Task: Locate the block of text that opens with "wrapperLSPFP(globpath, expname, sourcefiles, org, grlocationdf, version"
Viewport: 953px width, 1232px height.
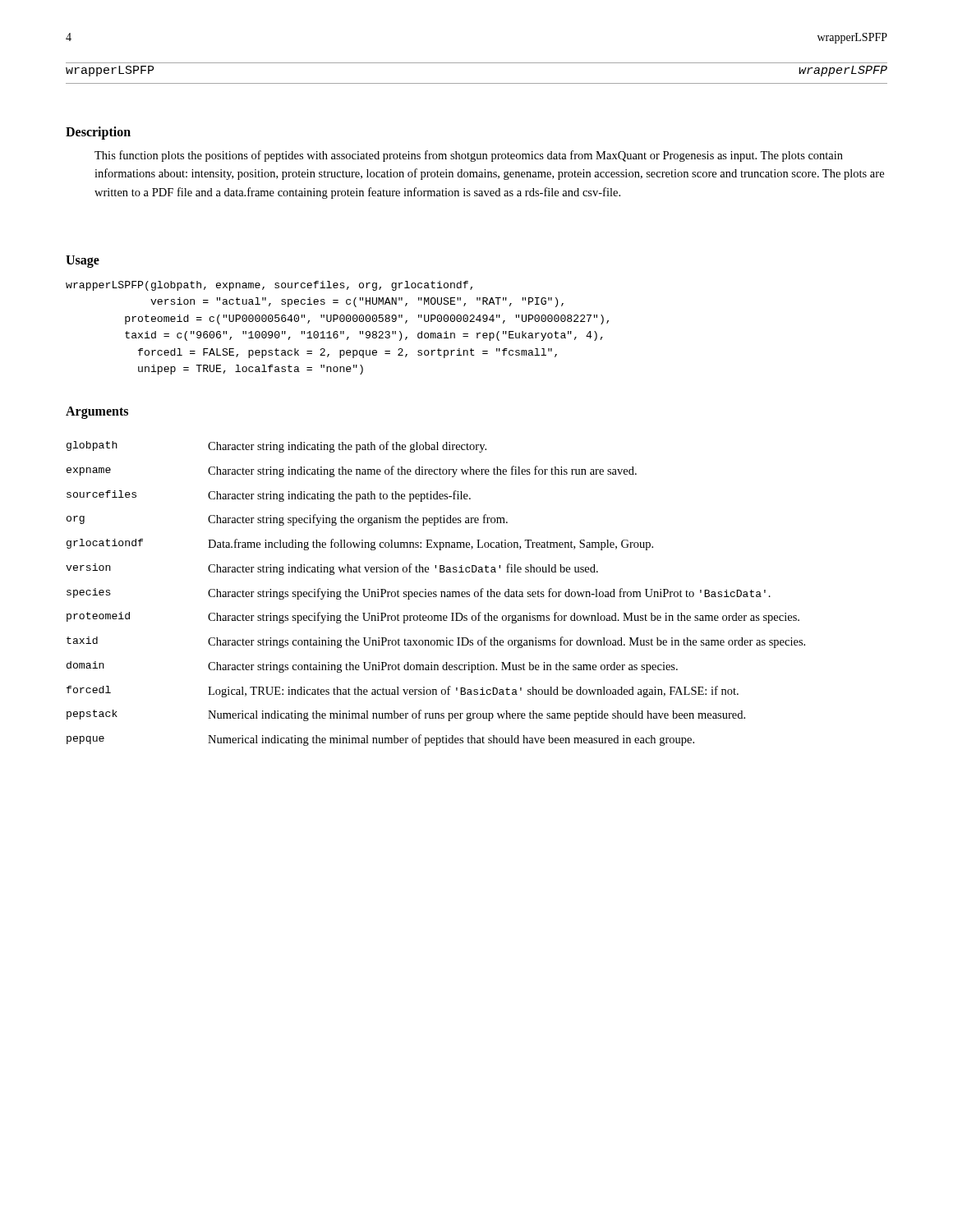Action: point(339,327)
